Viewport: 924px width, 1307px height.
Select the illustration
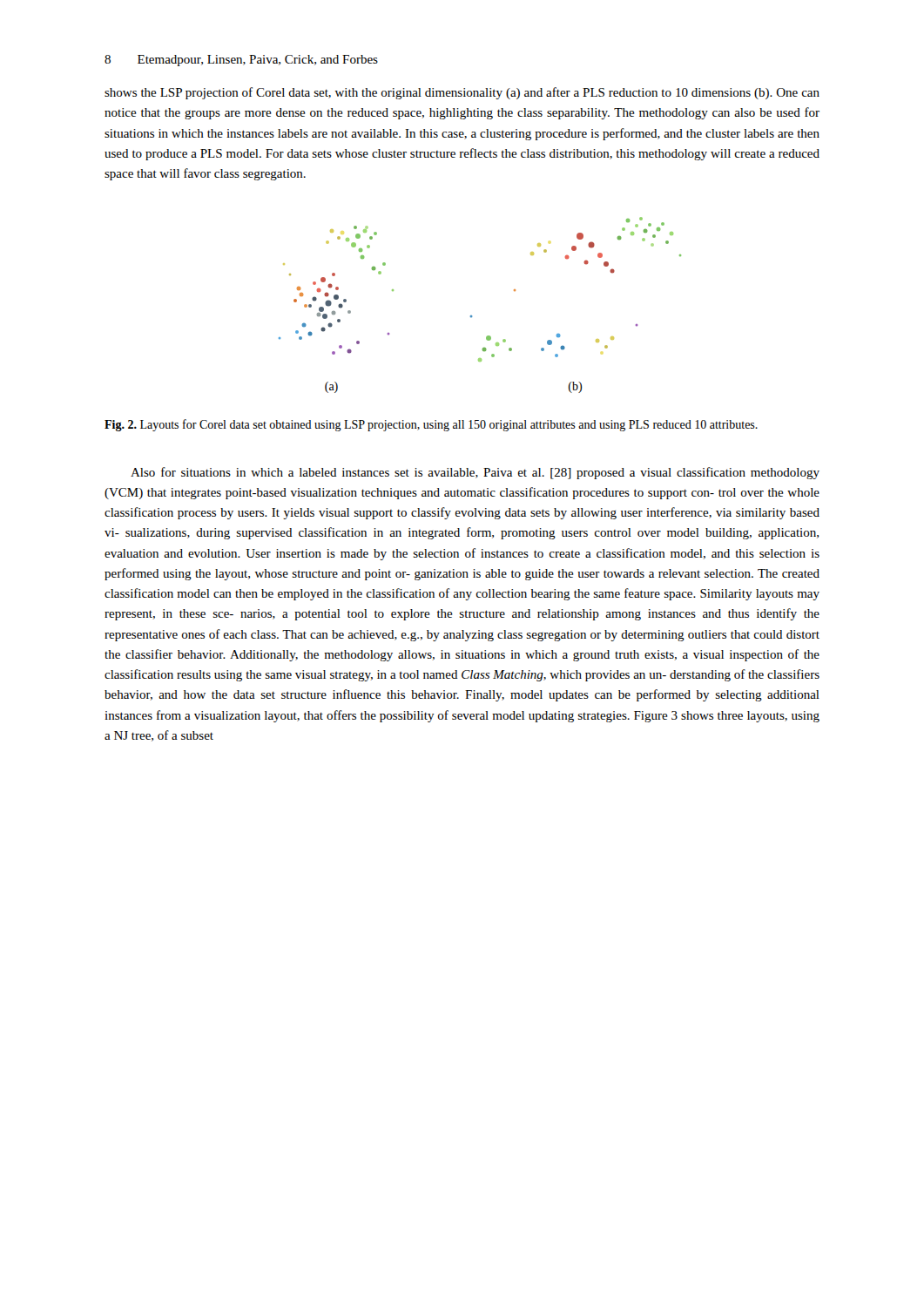coord(462,306)
